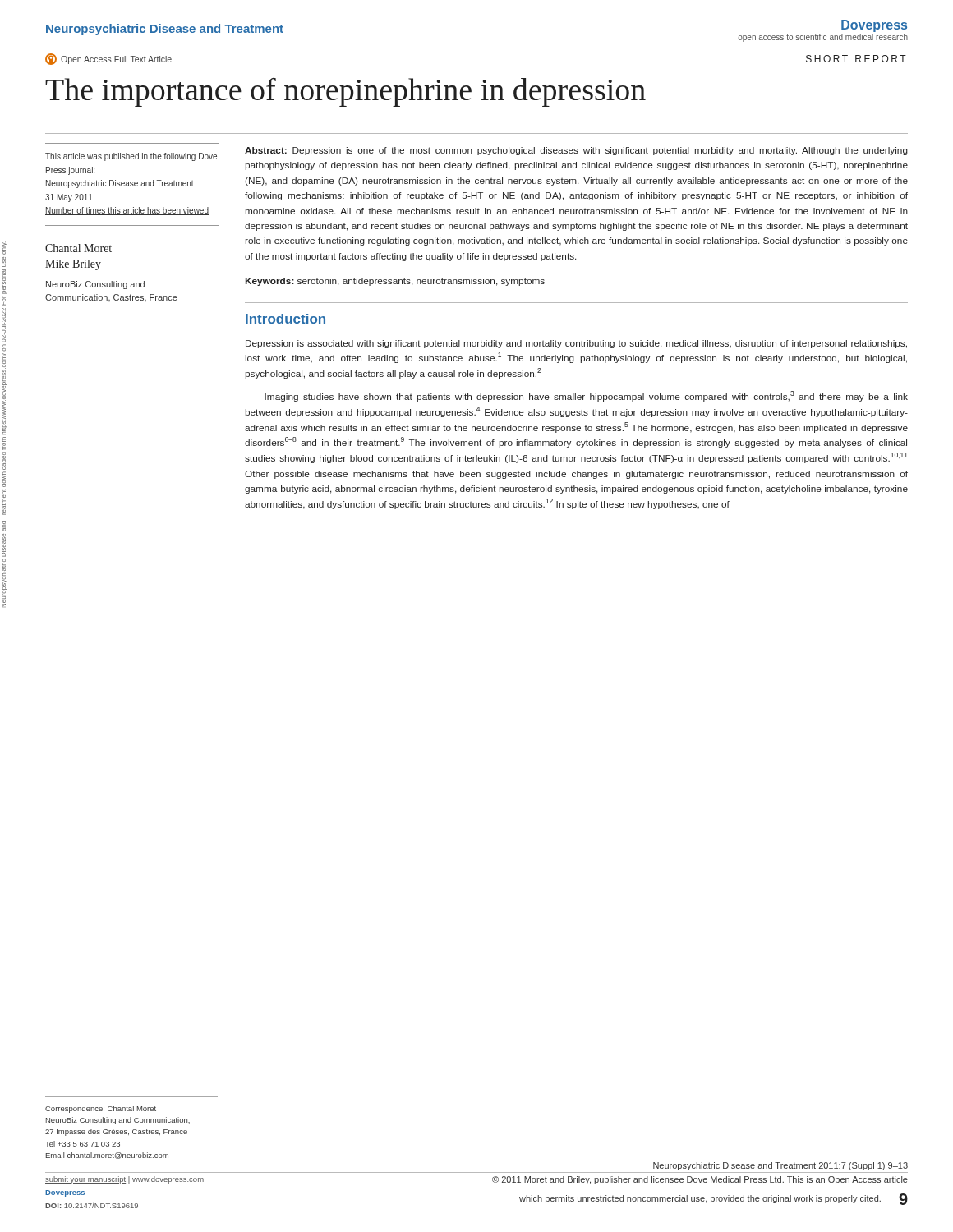Click on the block starting "Depression is associated with significant potential"
The image size is (953, 1232).
[x=576, y=424]
